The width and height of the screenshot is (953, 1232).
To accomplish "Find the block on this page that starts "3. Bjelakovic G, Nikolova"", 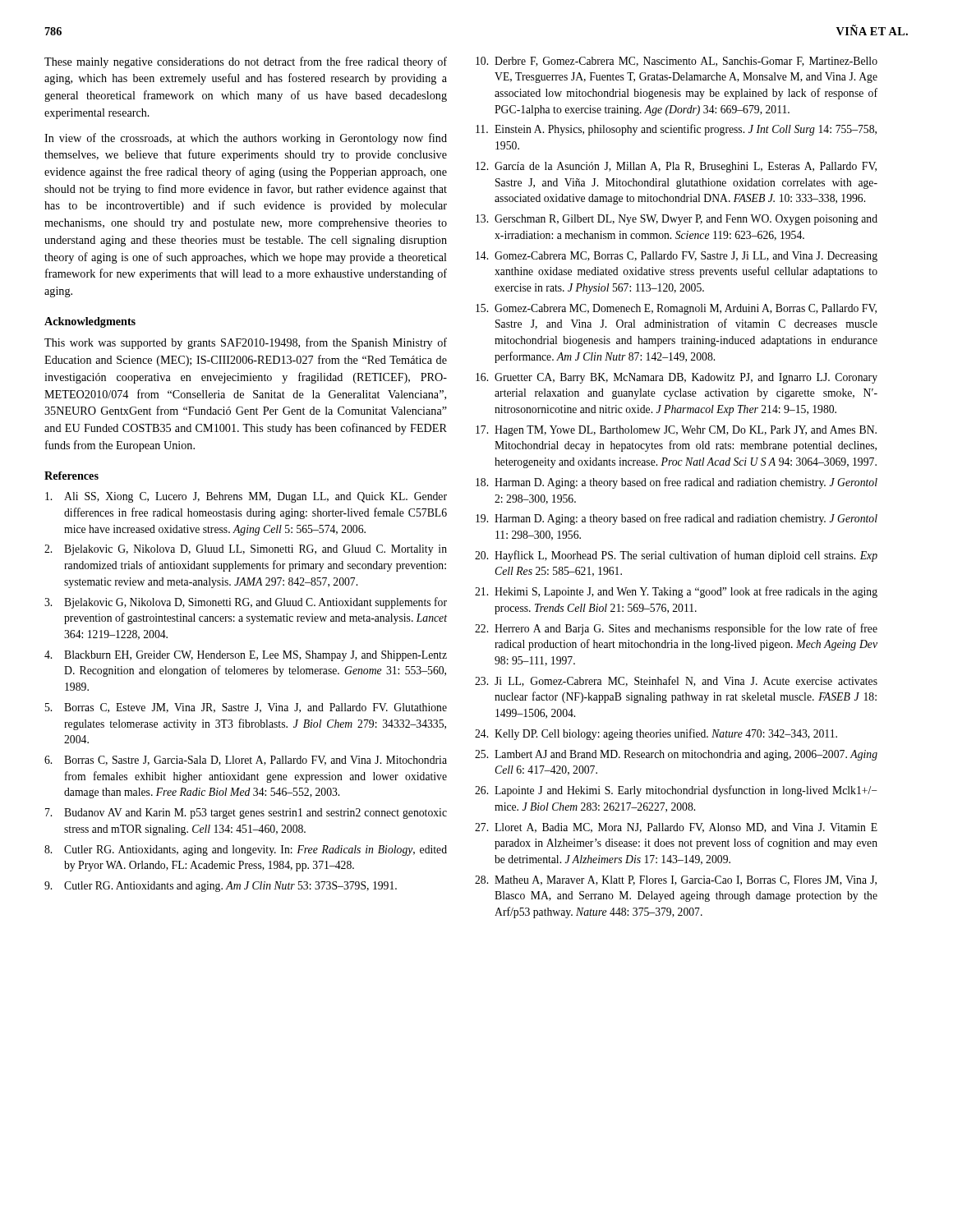I will (x=246, y=619).
